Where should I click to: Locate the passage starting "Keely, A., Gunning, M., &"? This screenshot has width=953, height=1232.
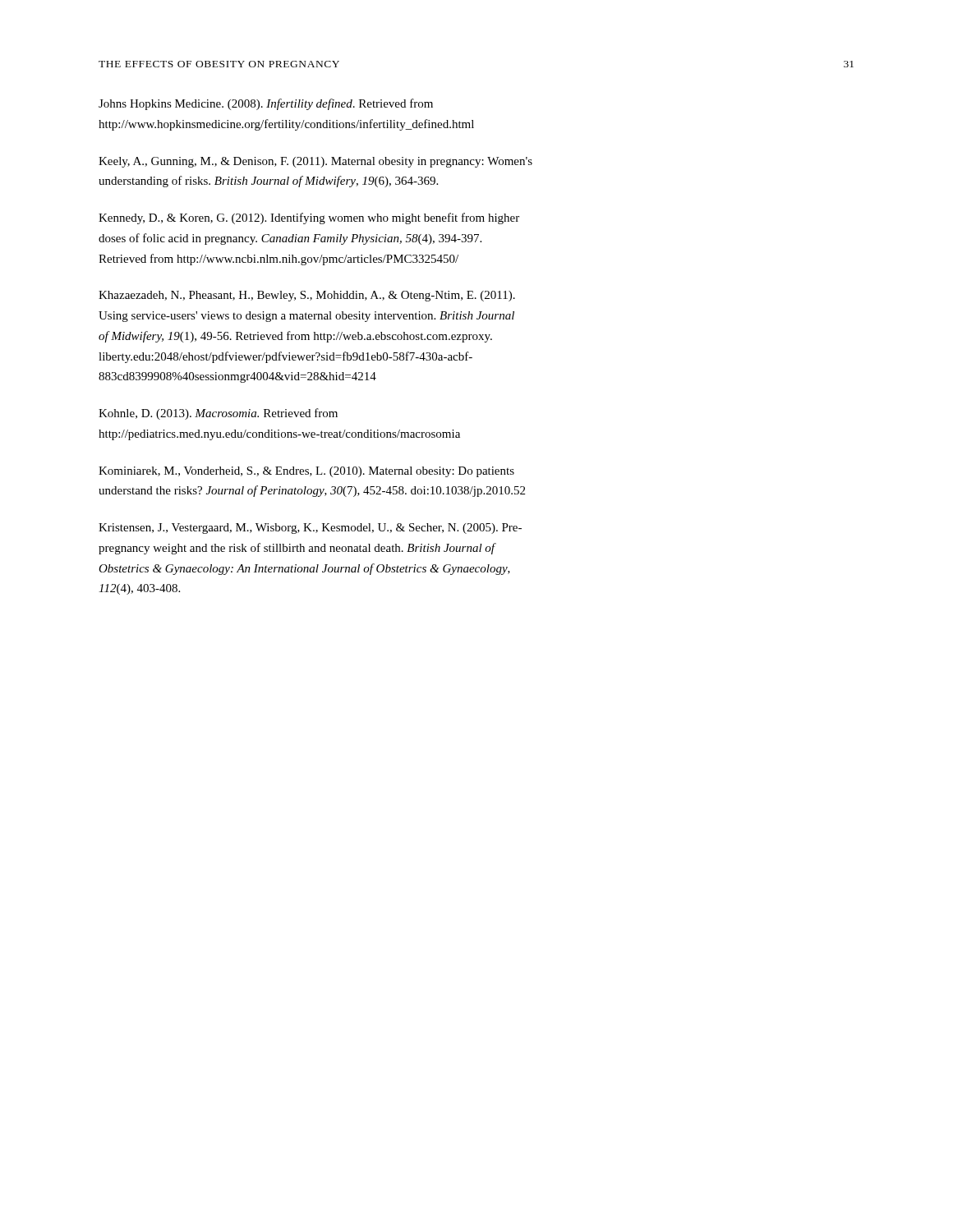[476, 171]
